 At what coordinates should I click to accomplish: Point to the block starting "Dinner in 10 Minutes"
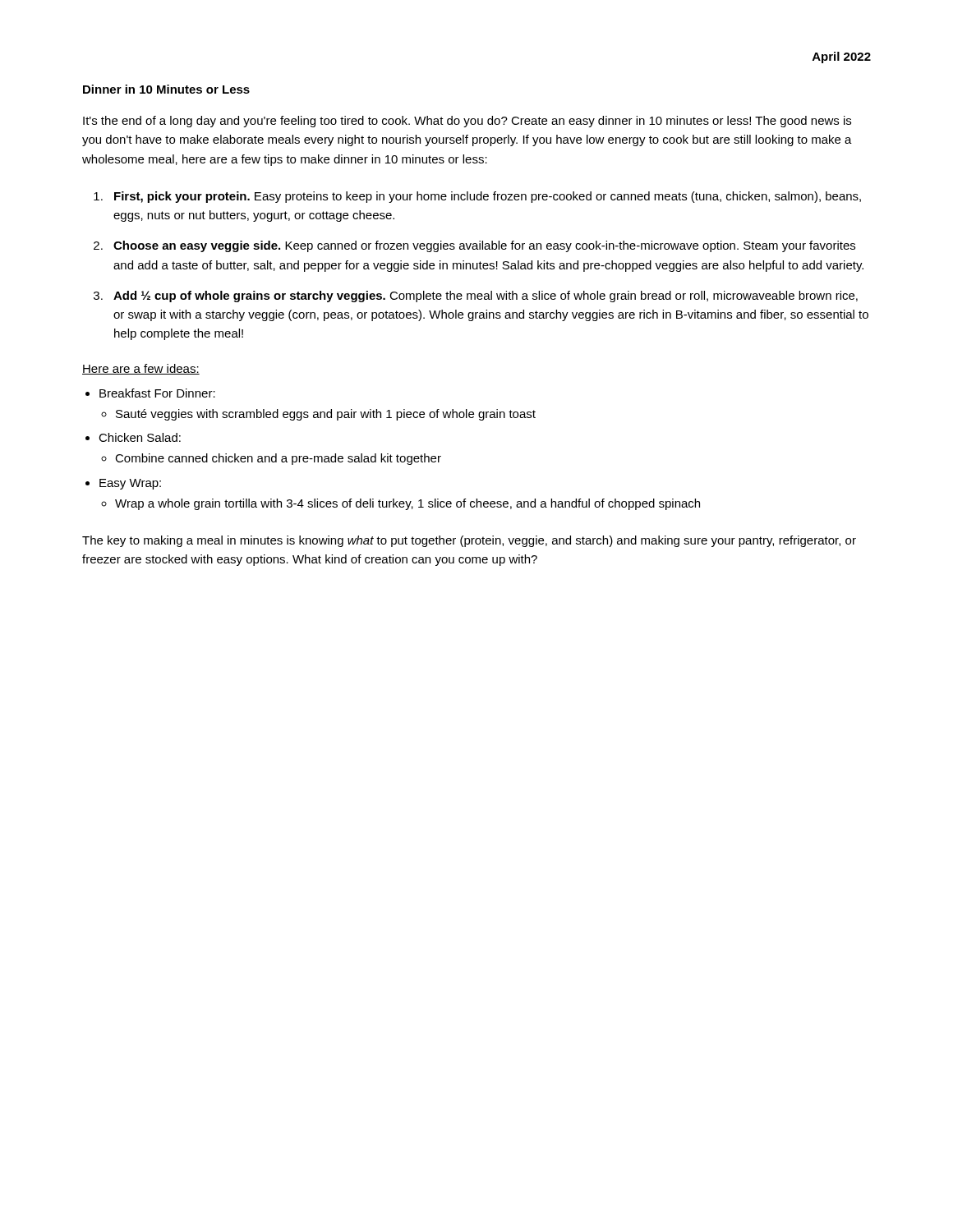point(166,89)
